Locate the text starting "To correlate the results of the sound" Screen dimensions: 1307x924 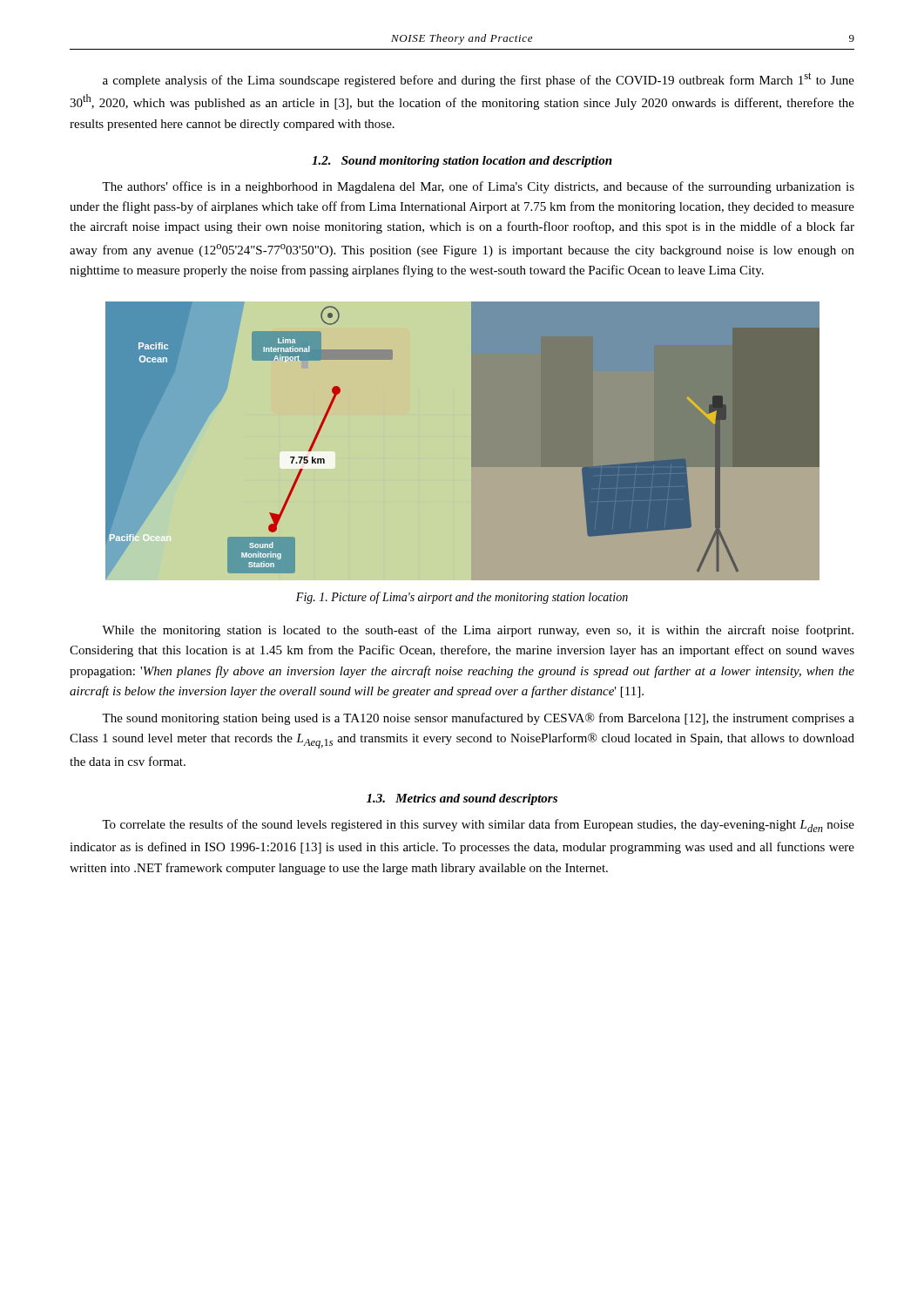462,846
